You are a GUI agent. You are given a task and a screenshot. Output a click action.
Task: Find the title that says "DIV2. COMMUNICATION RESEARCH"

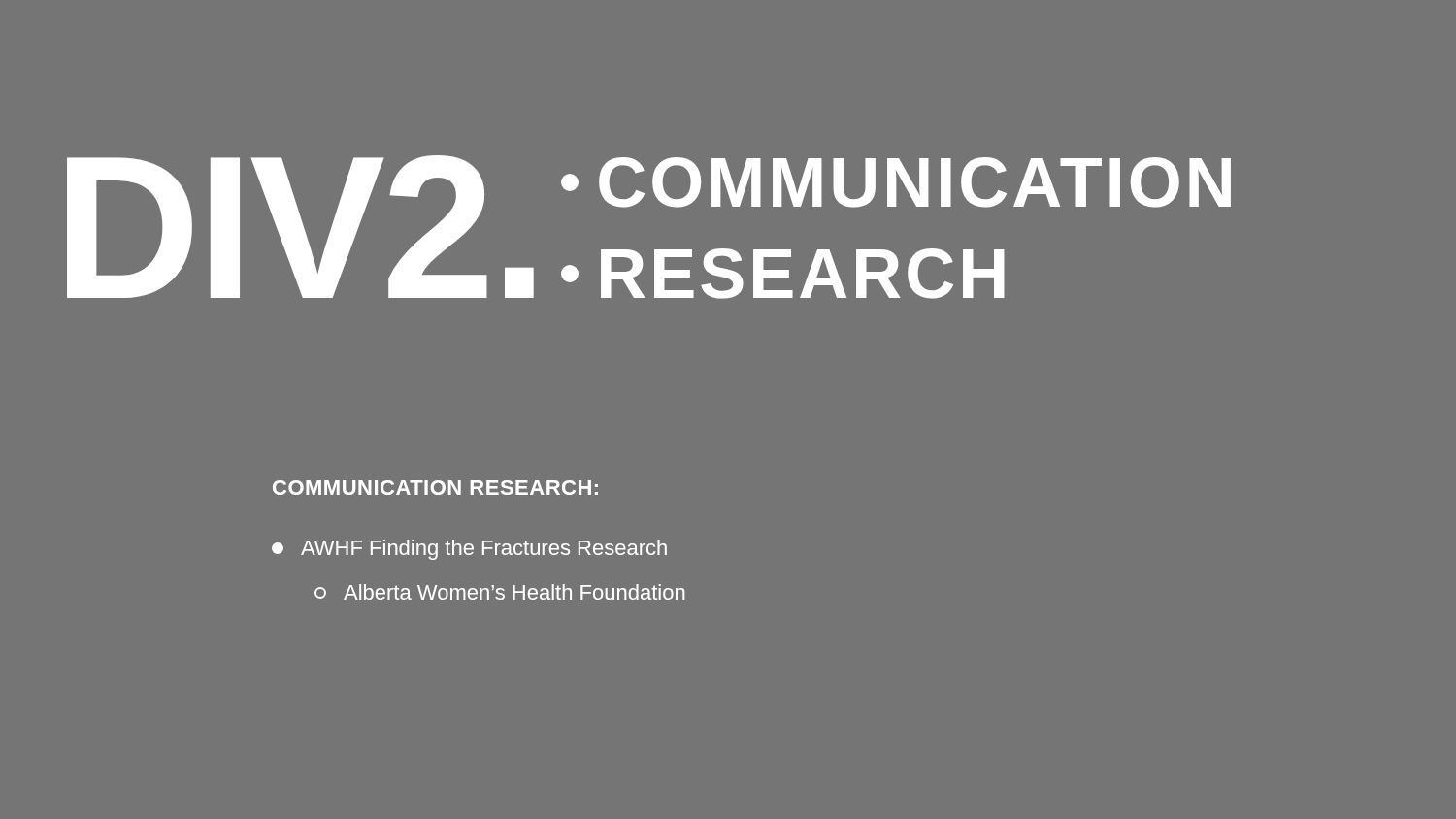click(x=646, y=228)
